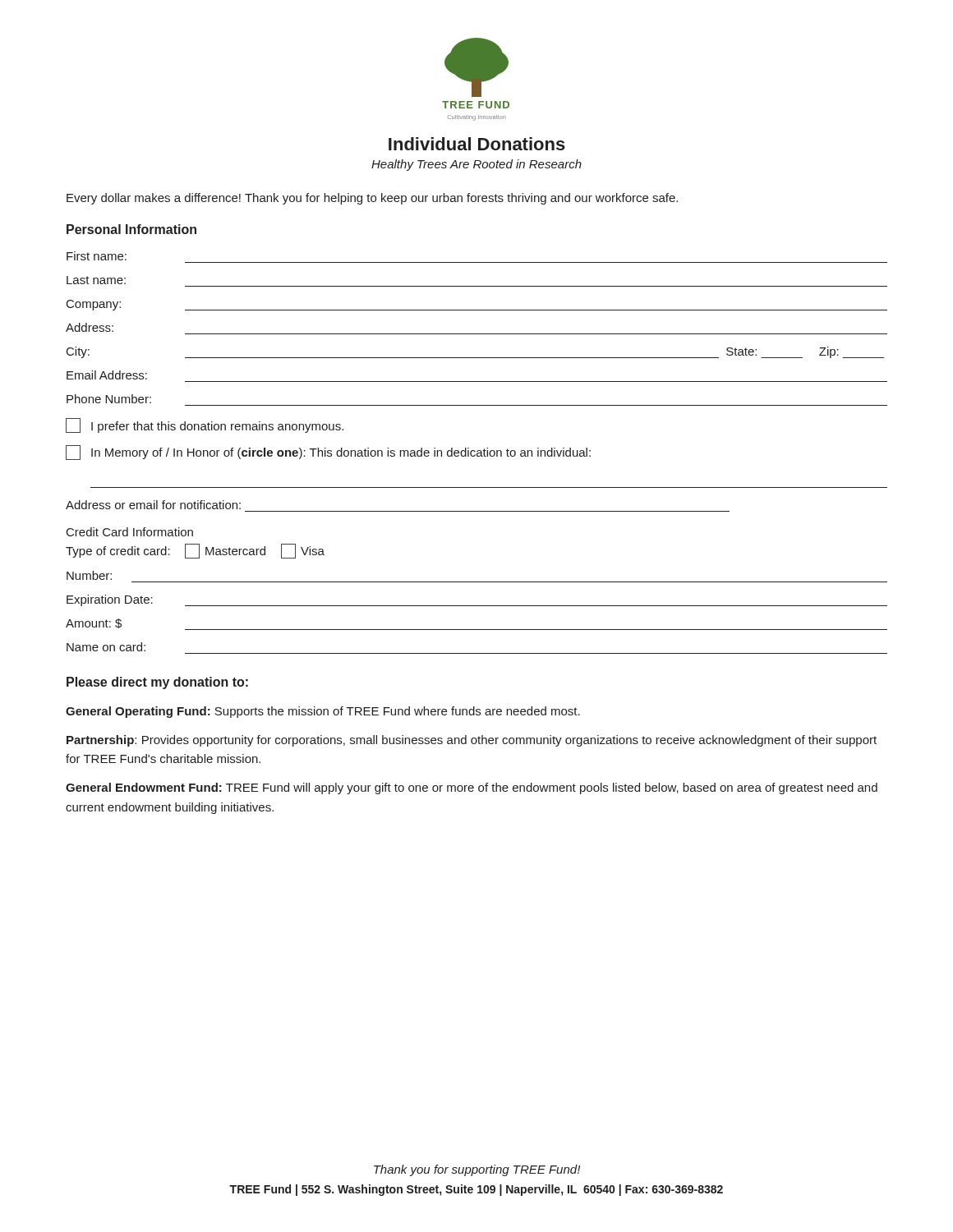Find the text that reads "Address or email for notification:"
Image resolution: width=953 pixels, height=1232 pixels.
(398, 503)
